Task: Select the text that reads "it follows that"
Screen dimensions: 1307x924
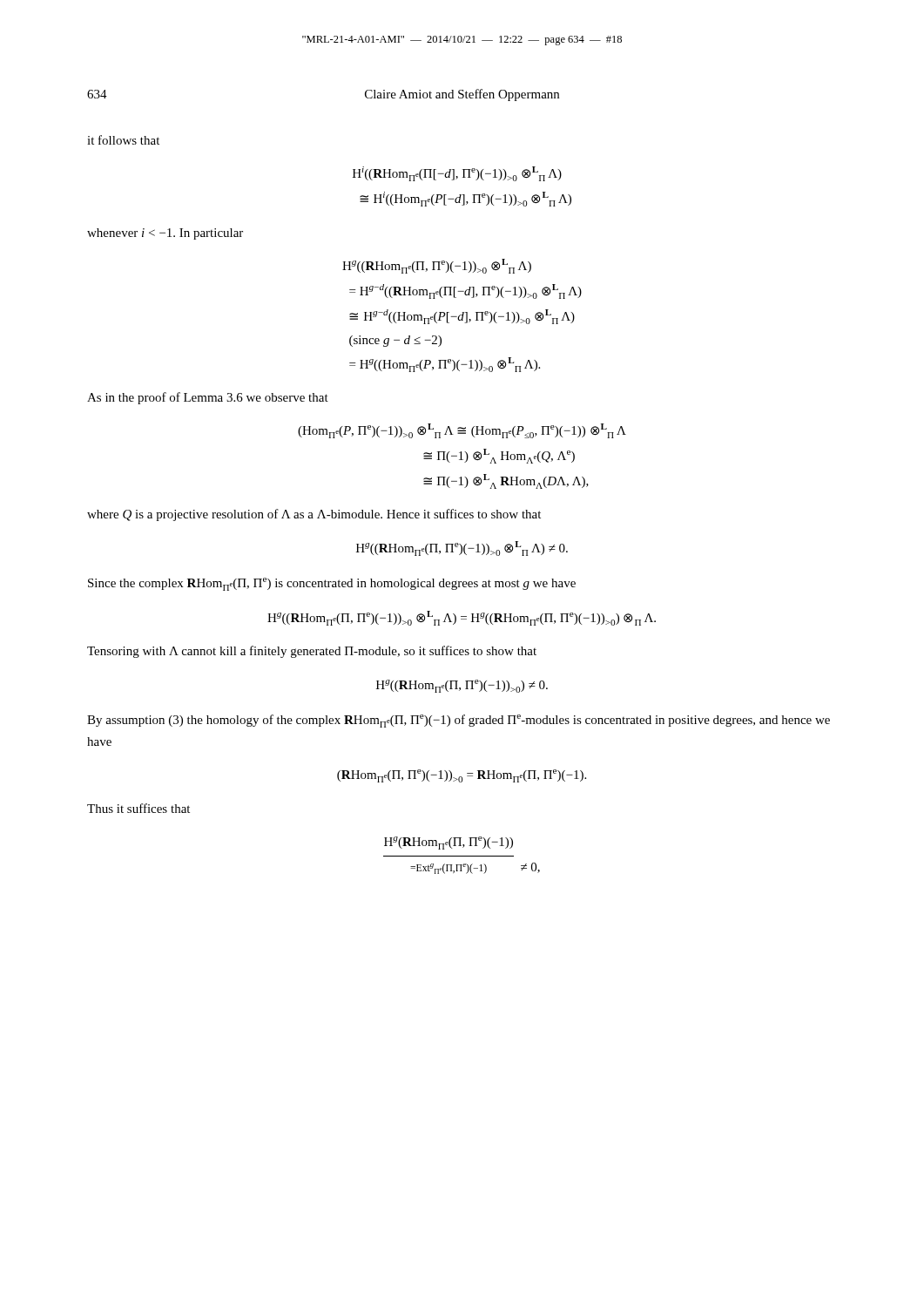Action: coord(123,140)
